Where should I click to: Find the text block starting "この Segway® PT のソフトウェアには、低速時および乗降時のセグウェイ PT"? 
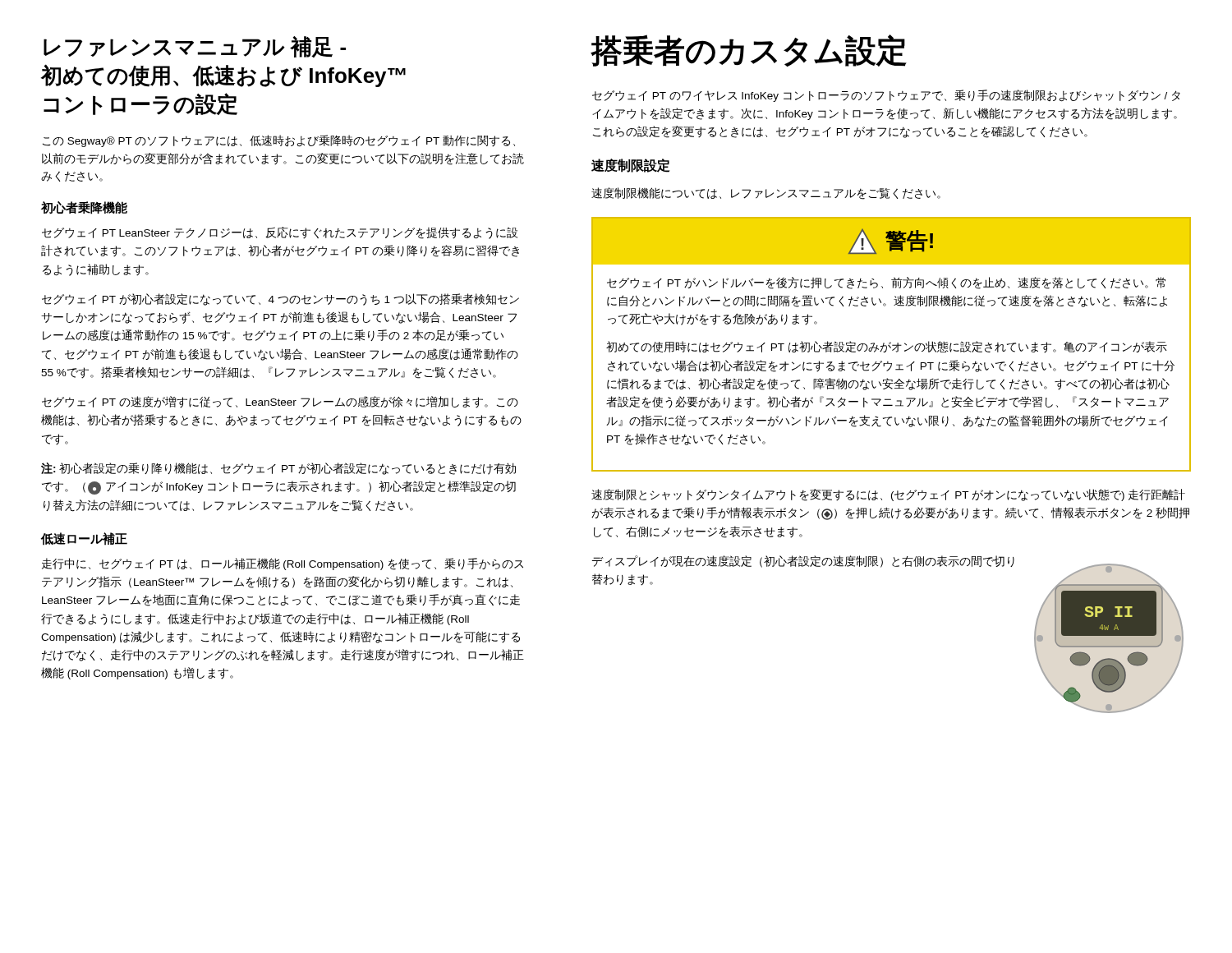tap(282, 159)
